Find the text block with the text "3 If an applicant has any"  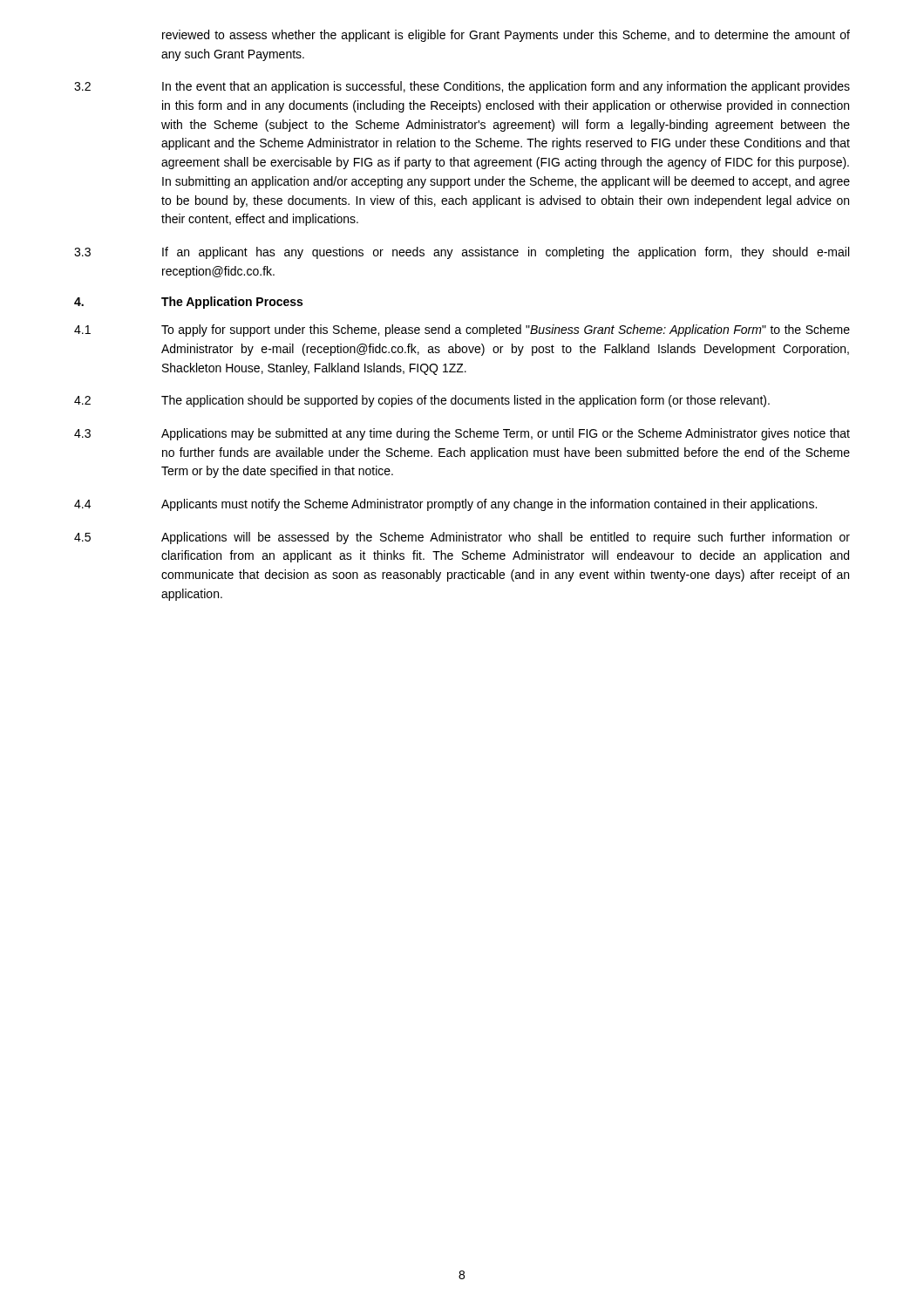[x=462, y=262]
